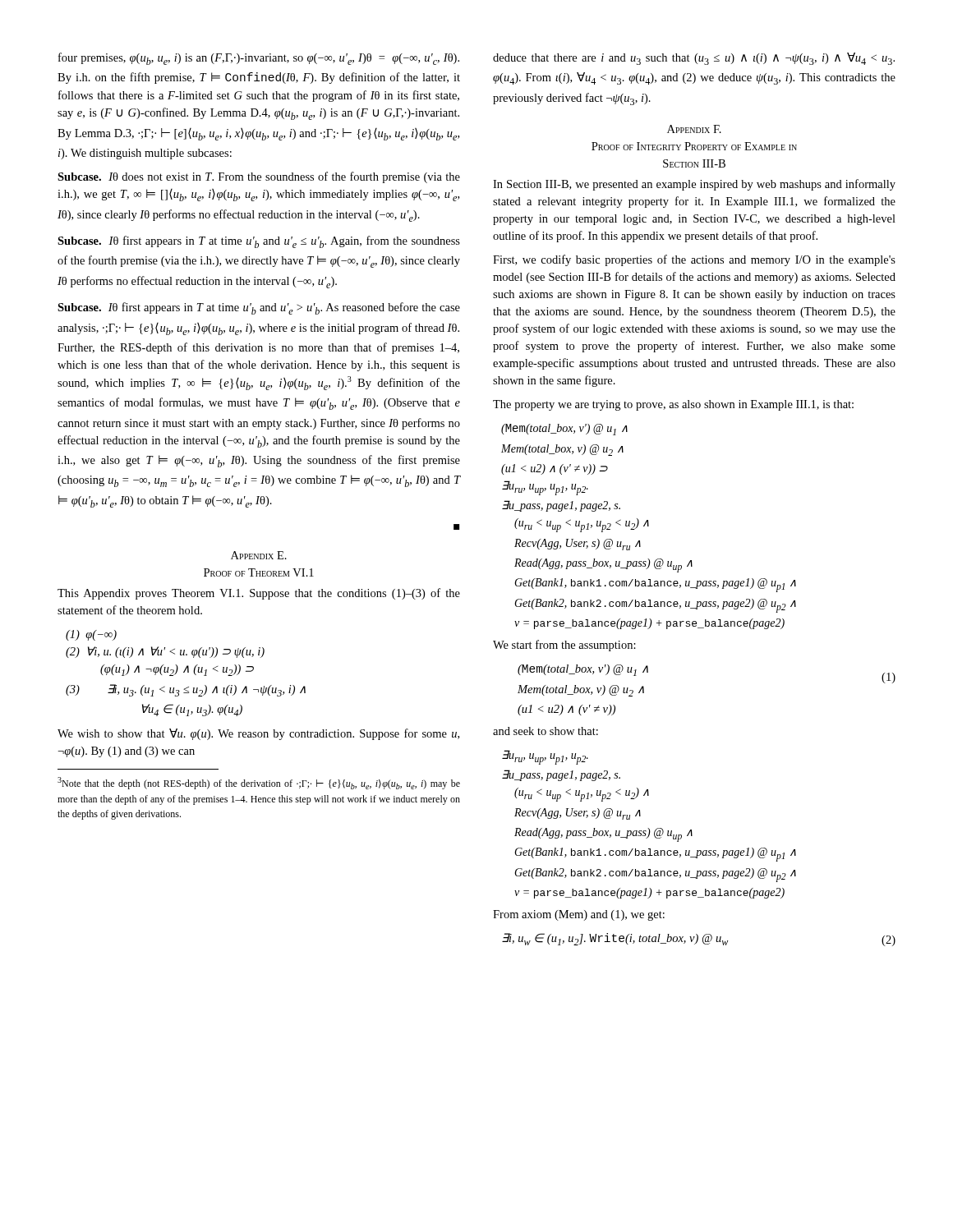The width and height of the screenshot is (953, 1232).
Task: Select the text block with the text "We start from"
Action: pyautogui.click(x=564, y=646)
